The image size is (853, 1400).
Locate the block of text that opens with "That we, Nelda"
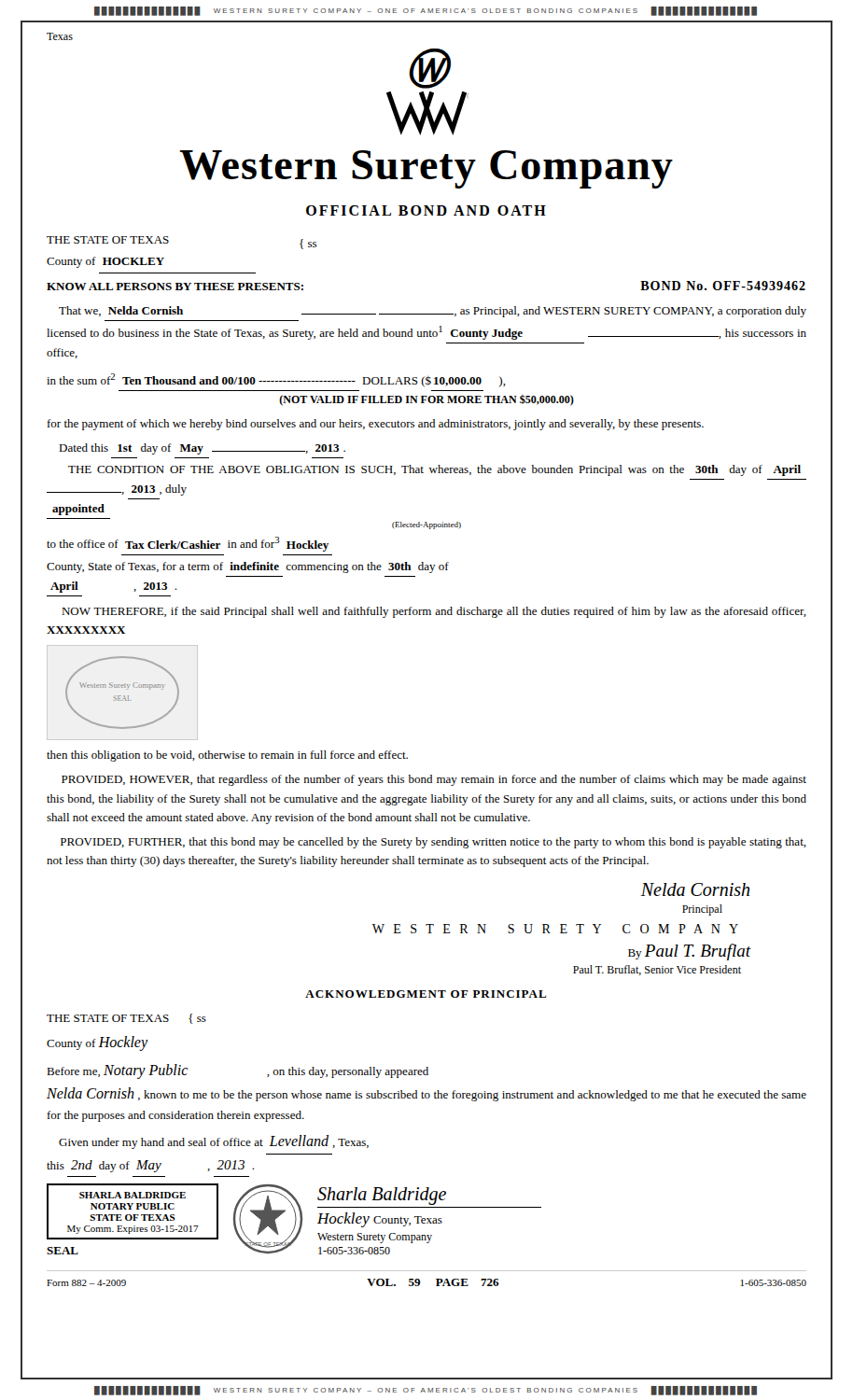426,330
